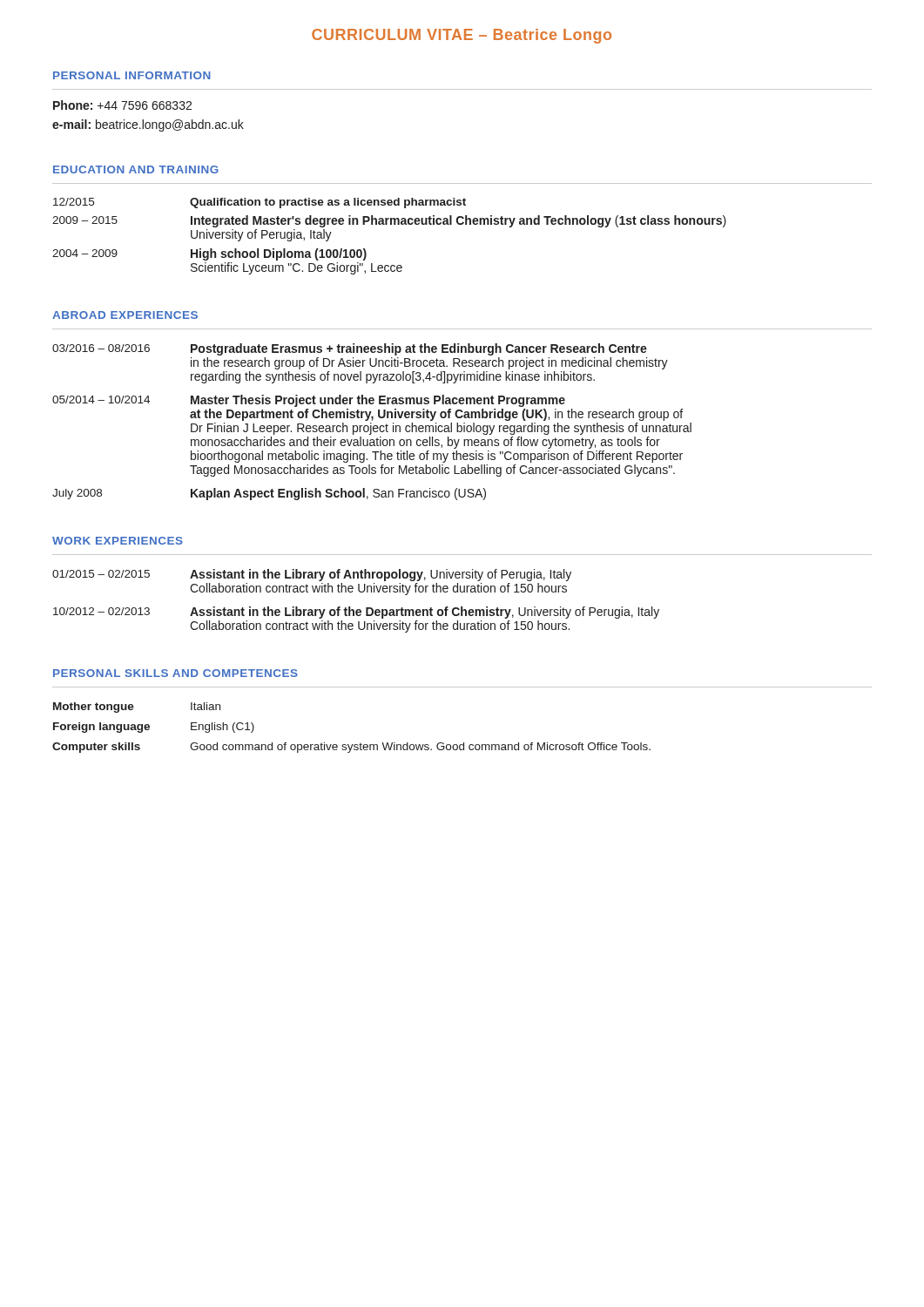Viewport: 924px width, 1307px height.
Task: Locate the block of text that opens with "Master Thesis Project"
Action: pyautogui.click(x=531, y=435)
